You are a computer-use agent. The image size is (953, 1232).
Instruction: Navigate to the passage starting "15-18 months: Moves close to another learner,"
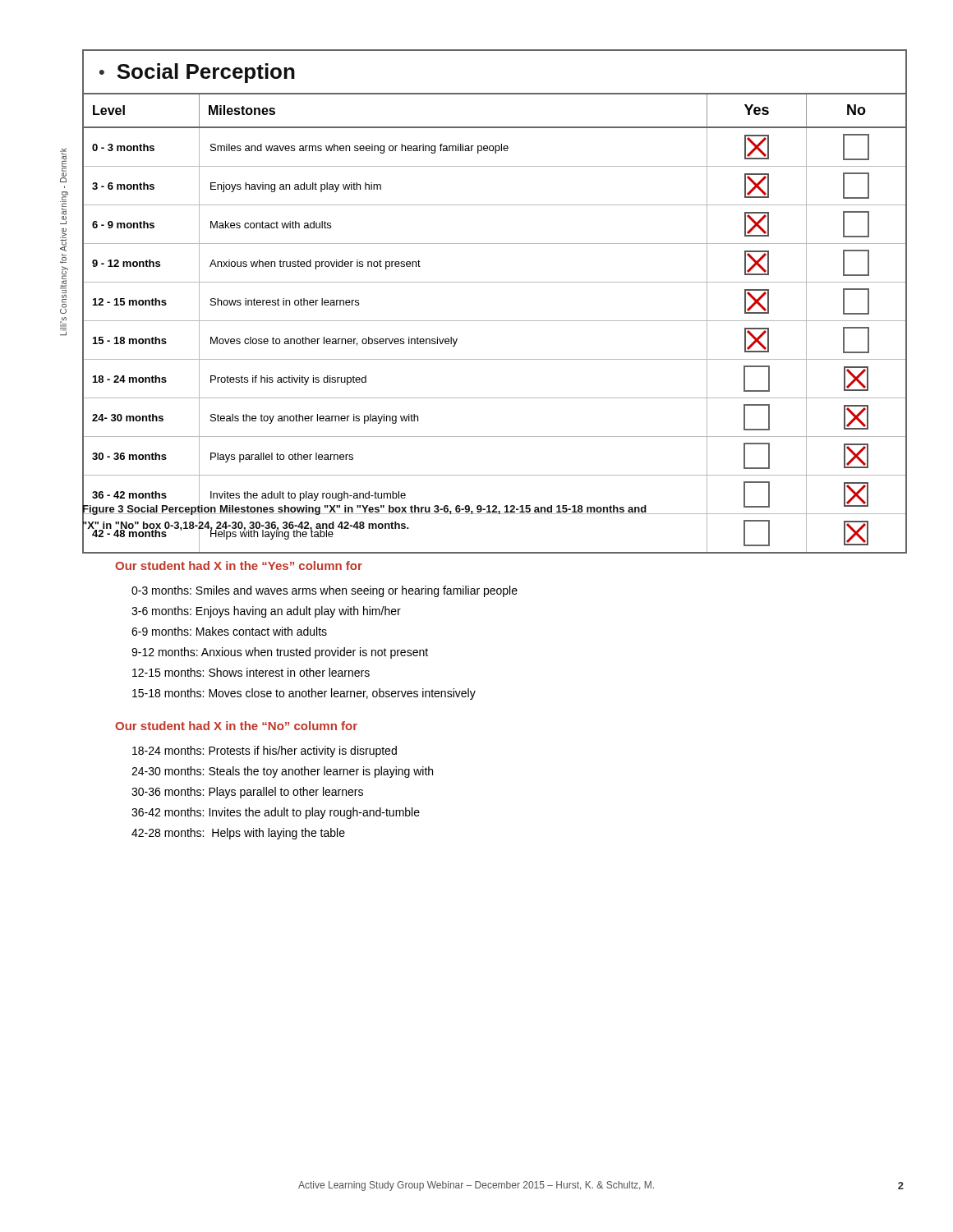[x=303, y=693]
